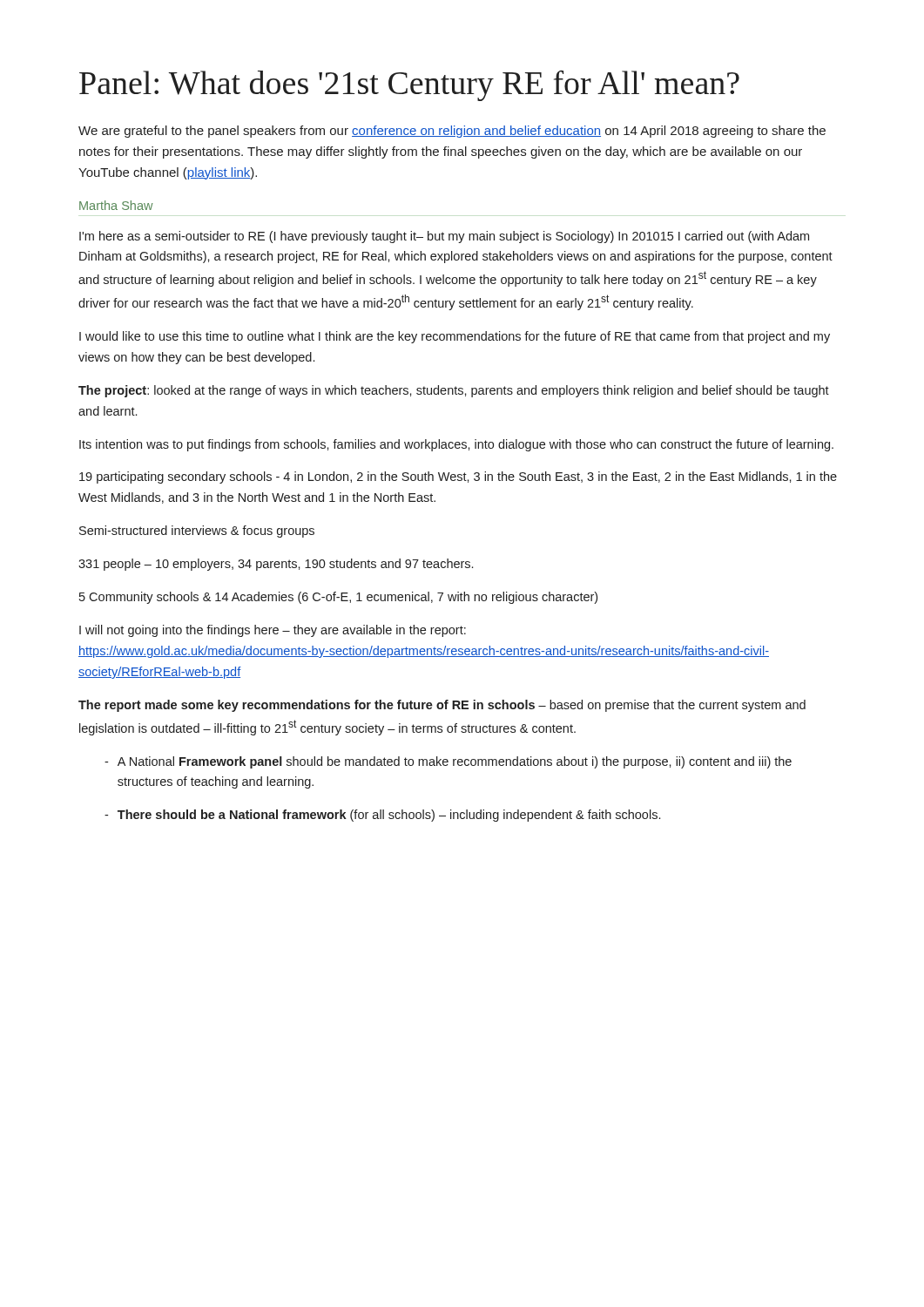Locate the text starting "We are grateful to the panel speakers from"

[x=452, y=151]
